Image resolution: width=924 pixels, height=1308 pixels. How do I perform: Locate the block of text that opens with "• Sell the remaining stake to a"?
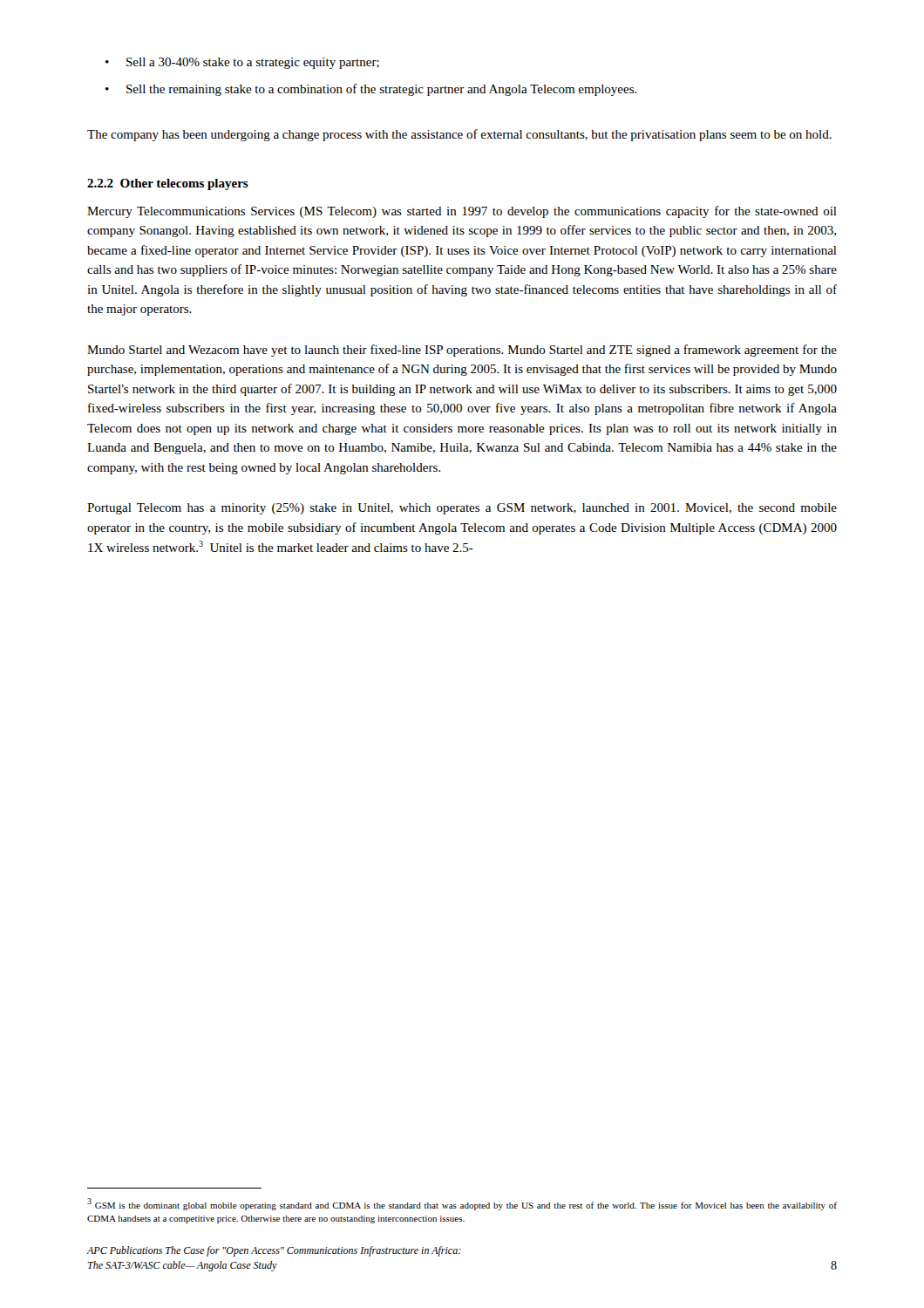click(x=371, y=89)
